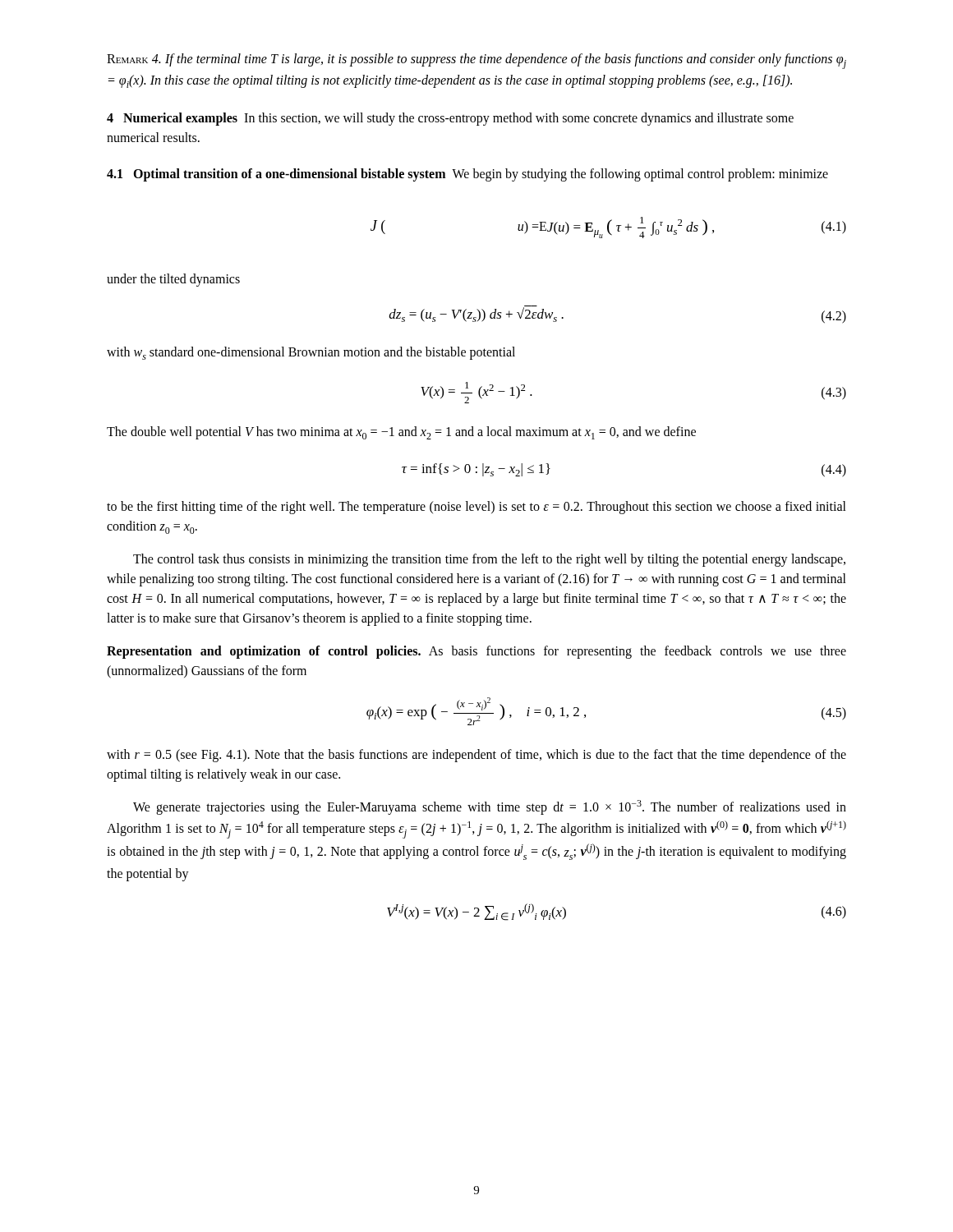Find the section header that reads "Representation and optimization of control policies."

coord(476,661)
